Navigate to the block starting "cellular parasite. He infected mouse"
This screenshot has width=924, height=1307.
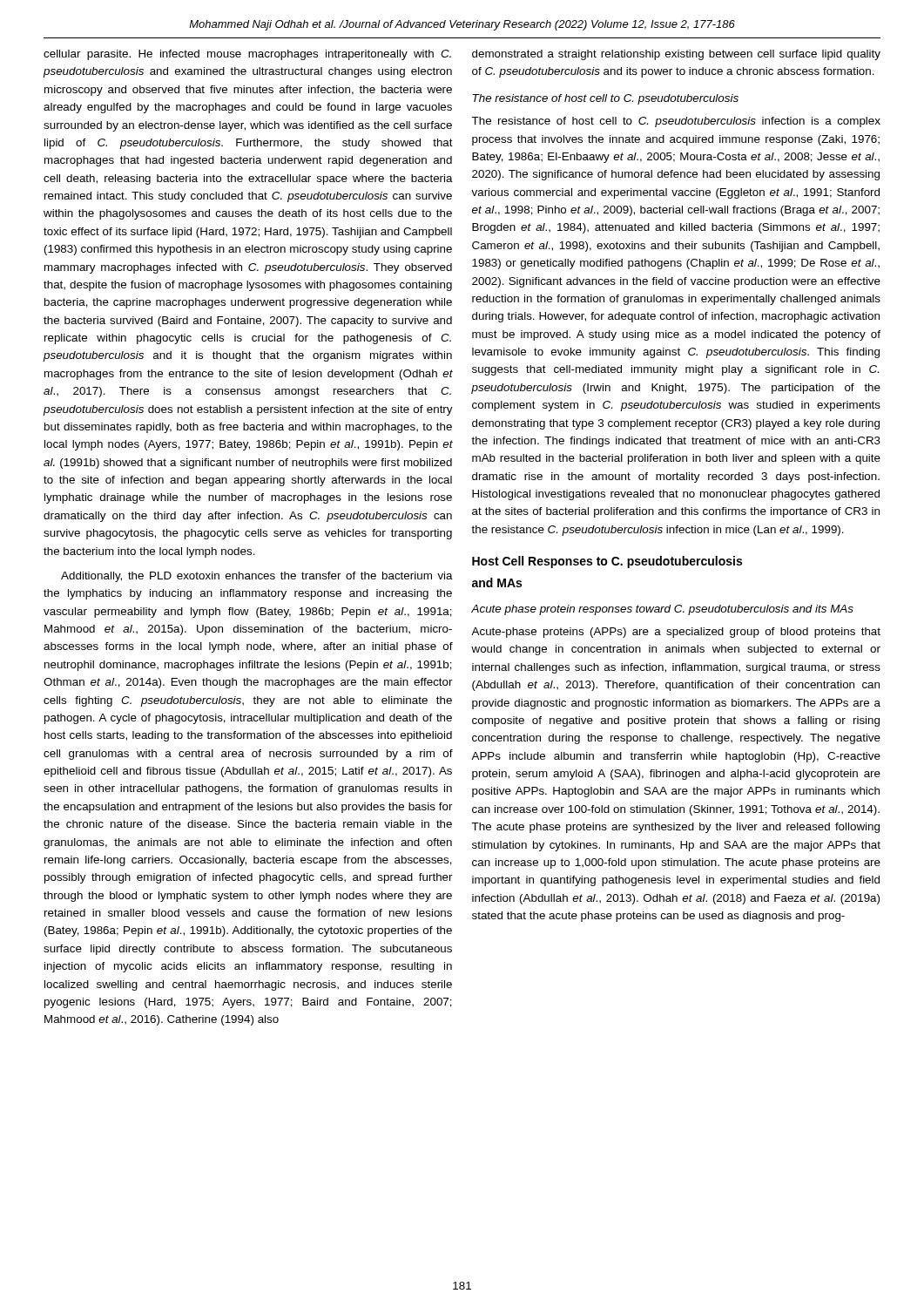click(x=248, y=303)
